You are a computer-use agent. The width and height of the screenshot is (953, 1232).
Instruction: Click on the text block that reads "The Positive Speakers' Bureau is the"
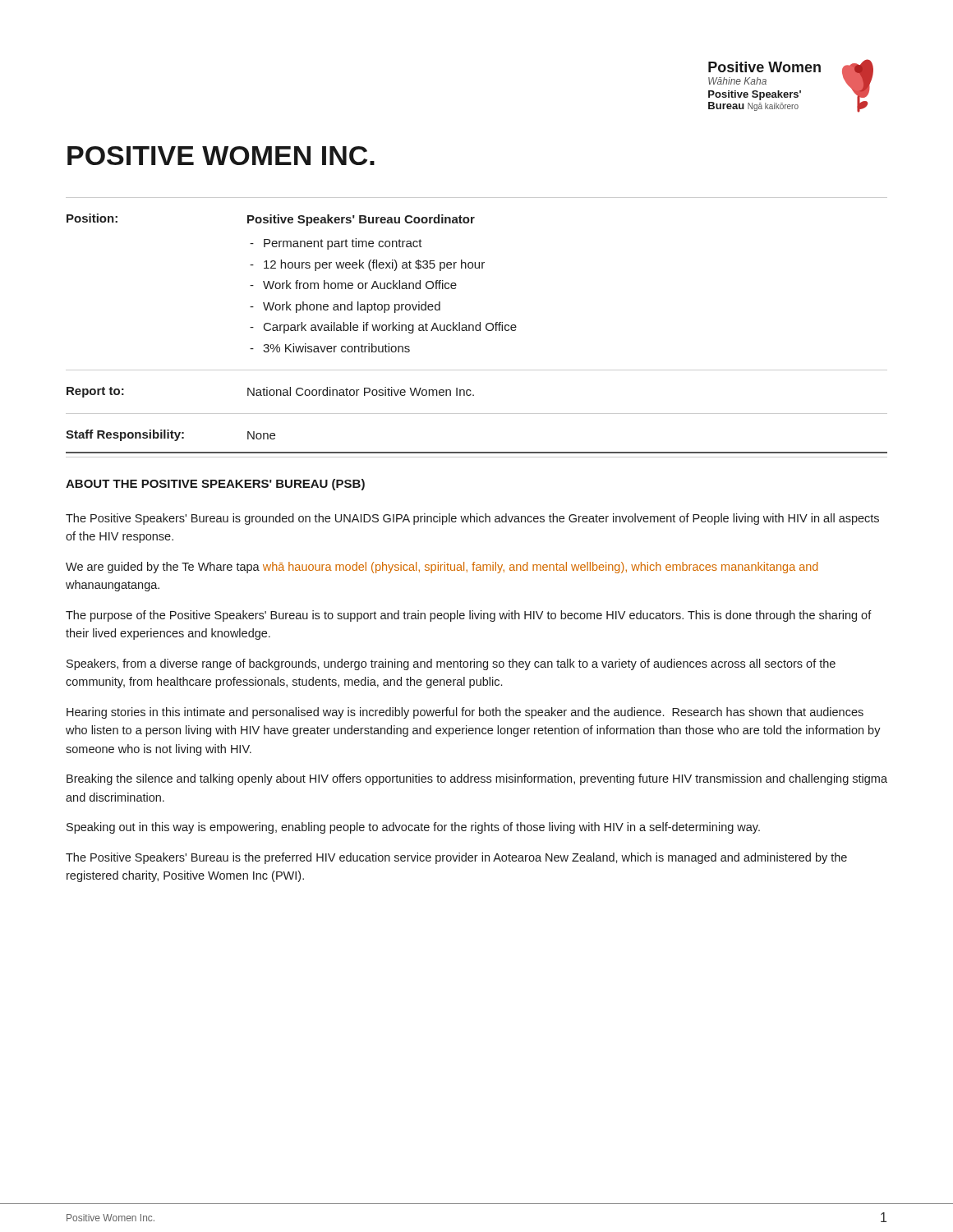457,866
